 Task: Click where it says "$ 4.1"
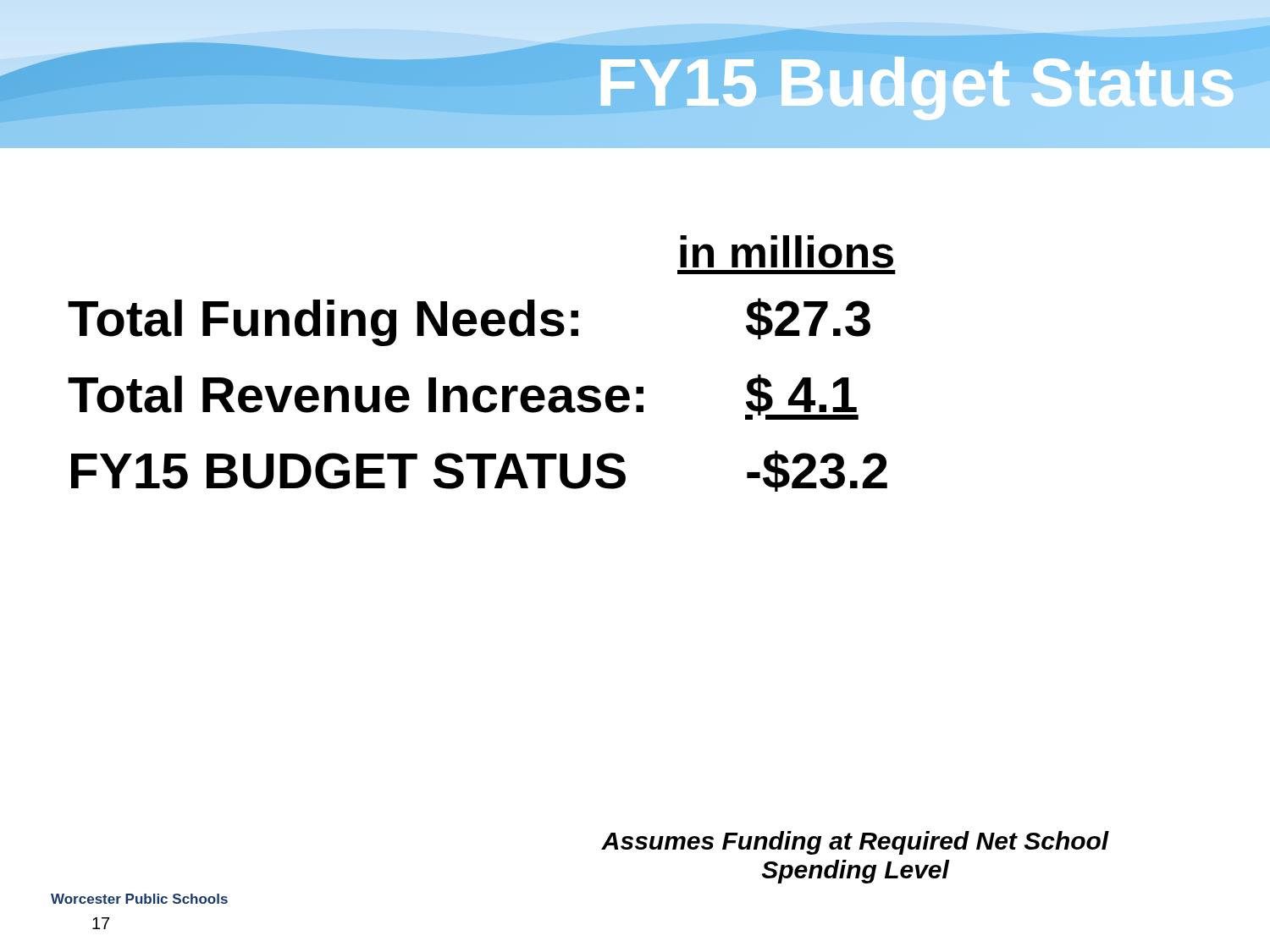pyautogui.click(x=802, y=395)
